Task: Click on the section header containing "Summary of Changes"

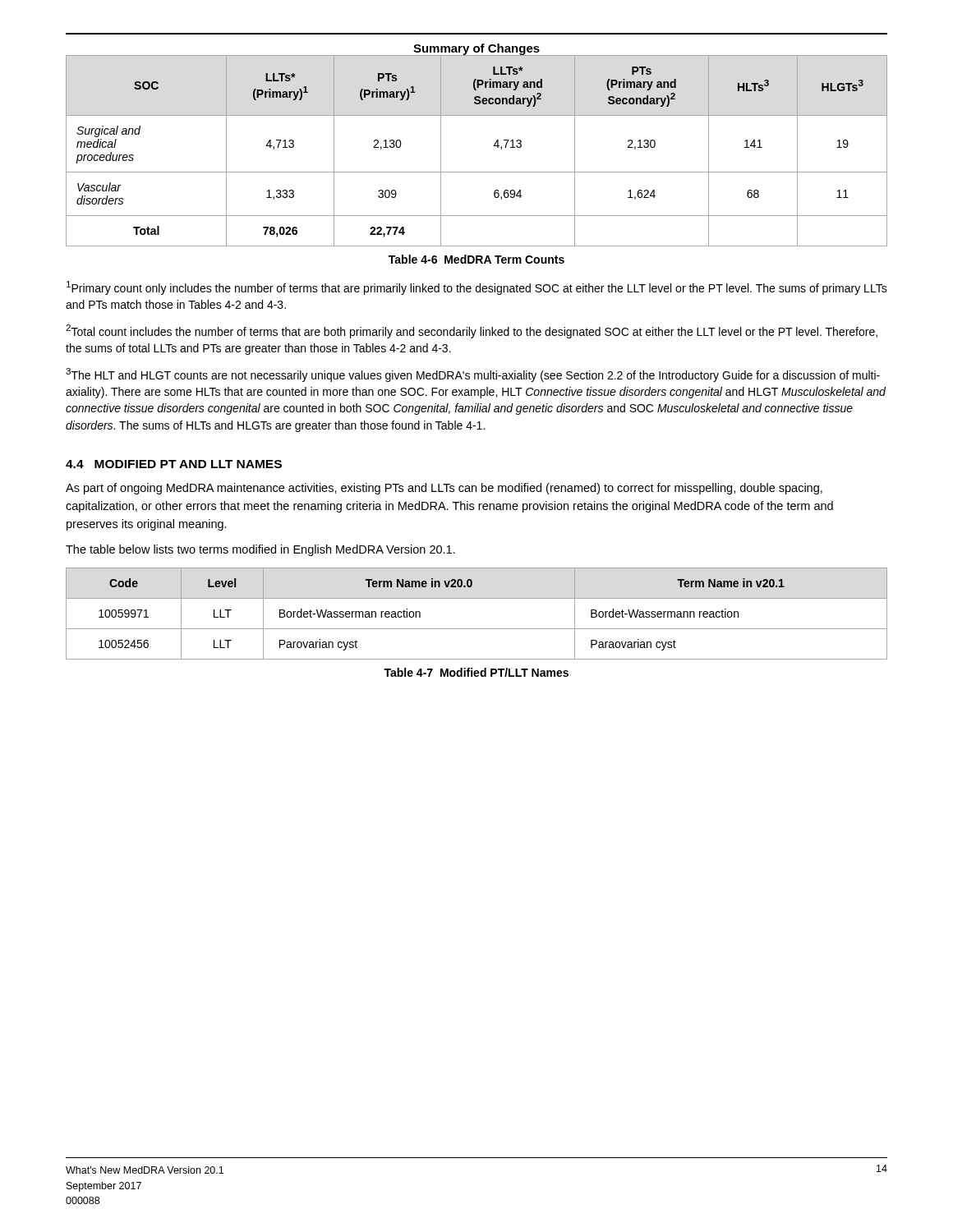Action: [476, 48]
